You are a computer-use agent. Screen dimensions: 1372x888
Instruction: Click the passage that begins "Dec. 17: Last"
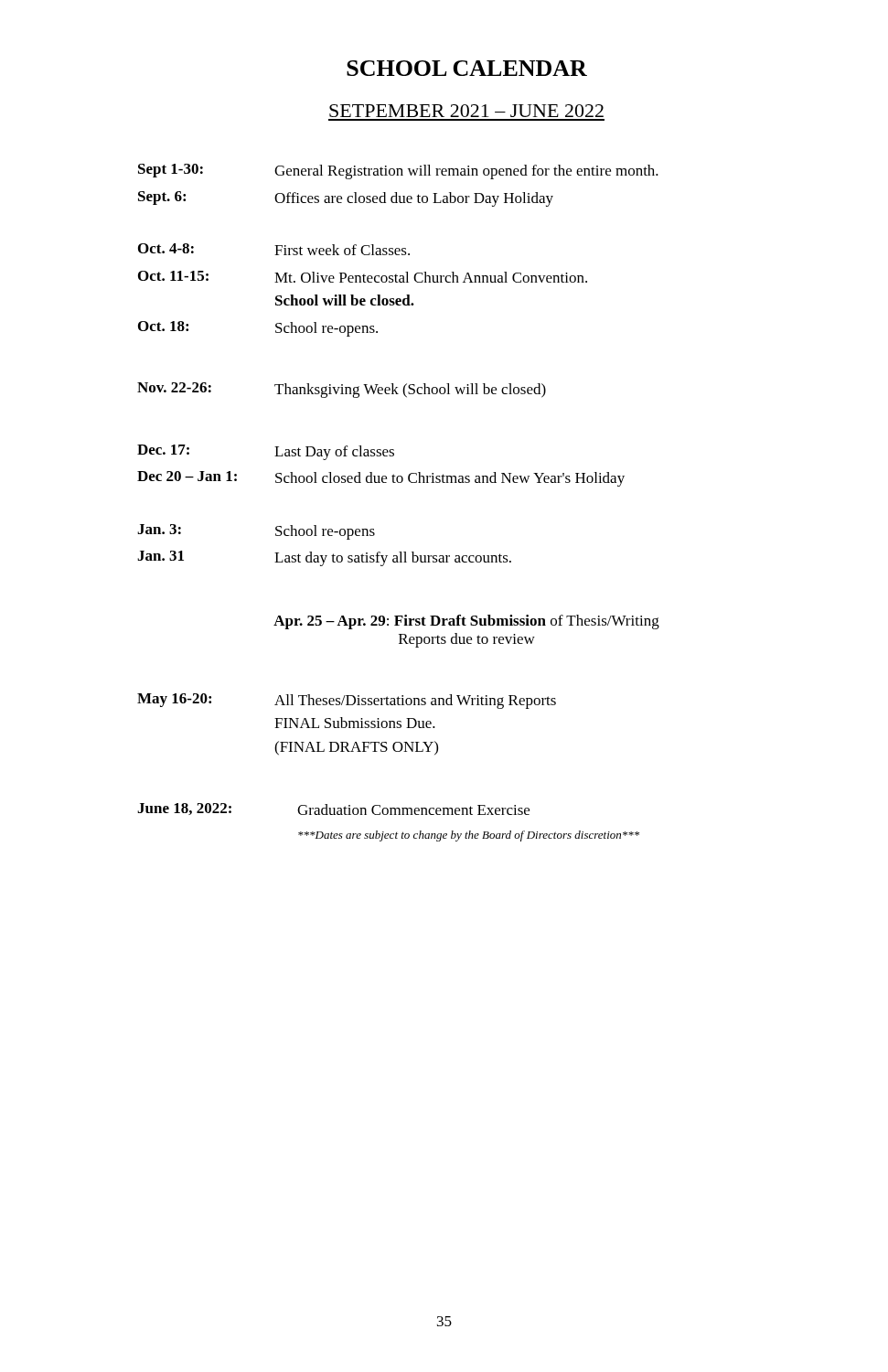pos(156,452)
